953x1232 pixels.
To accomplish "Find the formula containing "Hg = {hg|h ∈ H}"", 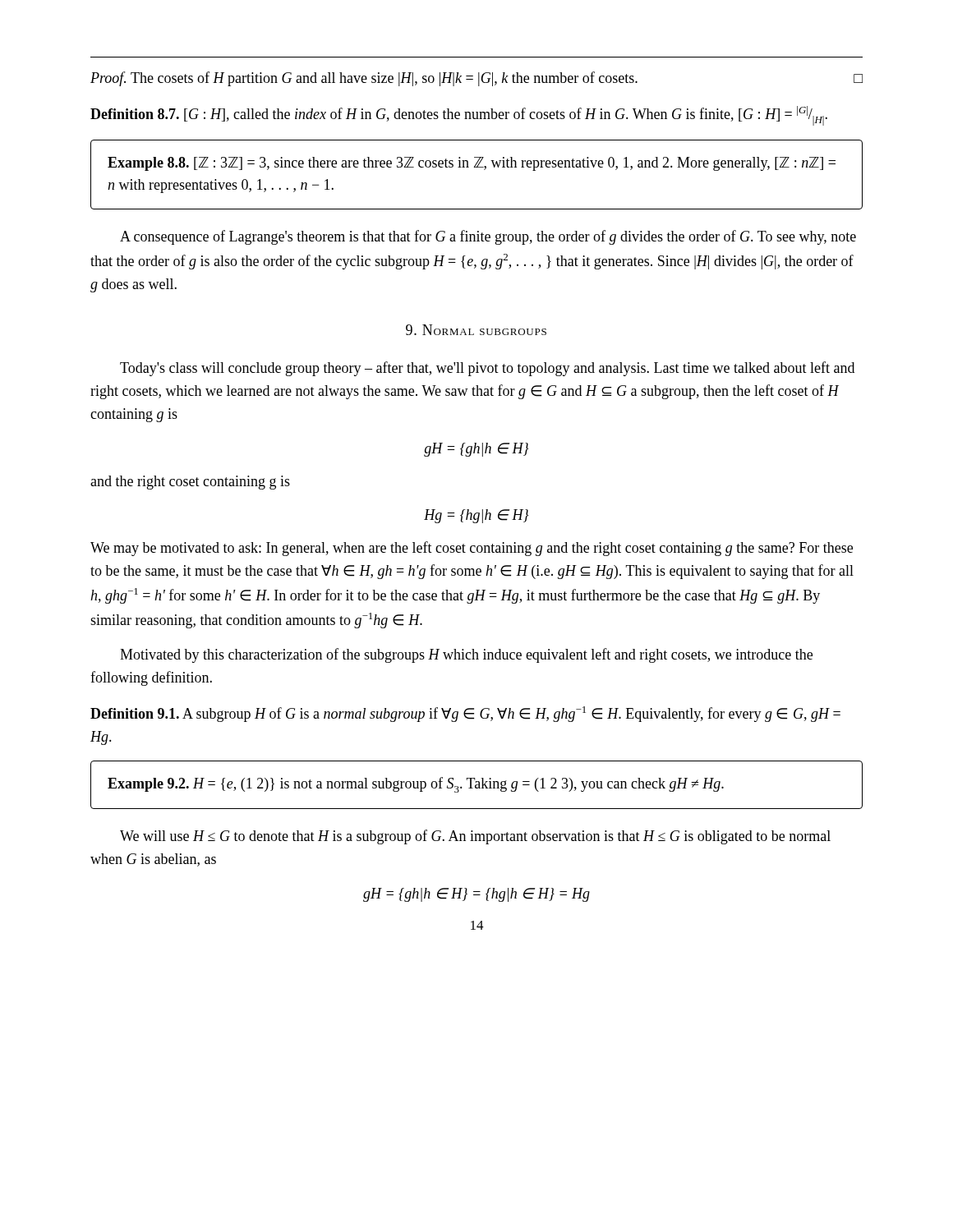I will point(476,515).
